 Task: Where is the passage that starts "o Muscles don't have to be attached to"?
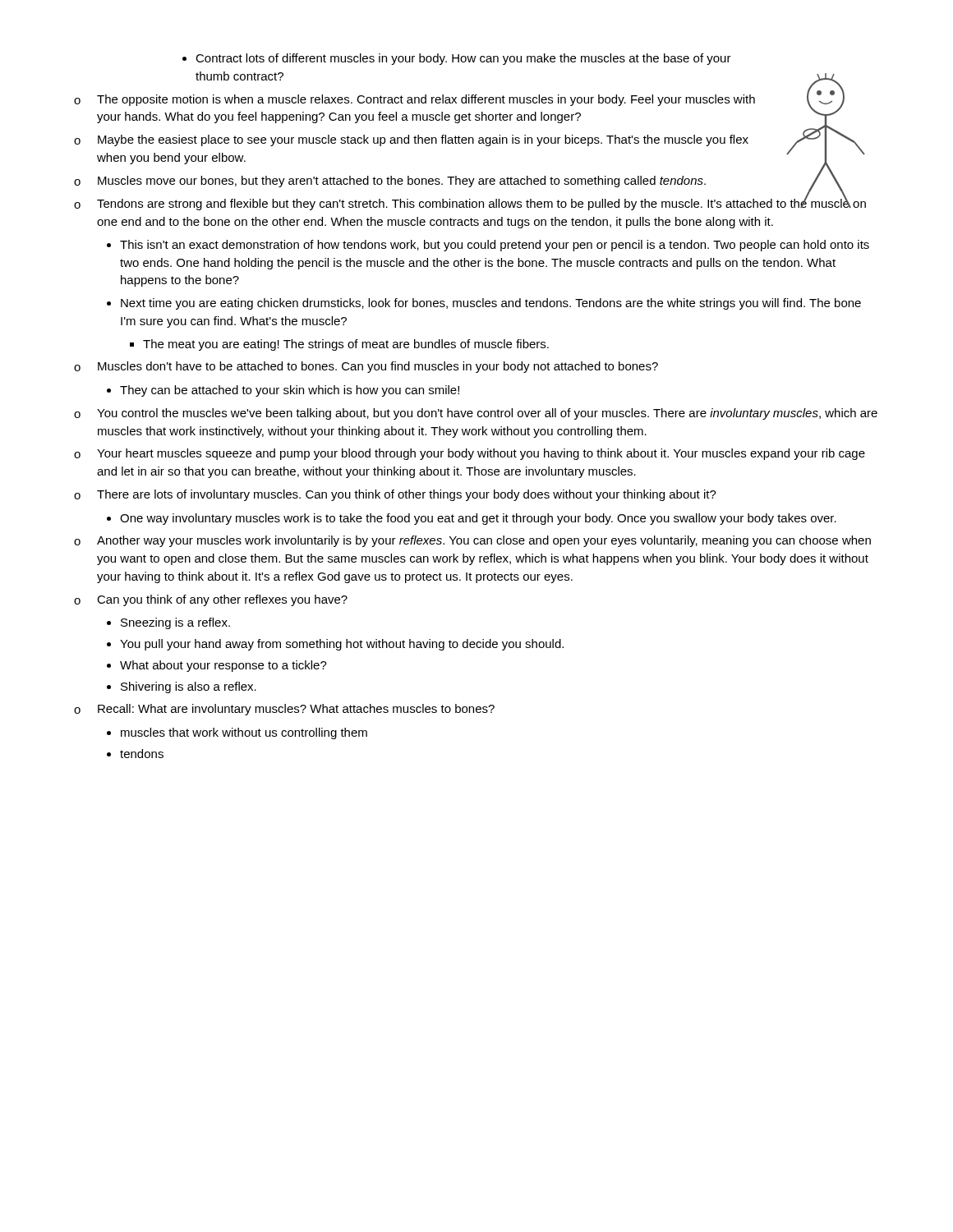click(x=366, y=367)
